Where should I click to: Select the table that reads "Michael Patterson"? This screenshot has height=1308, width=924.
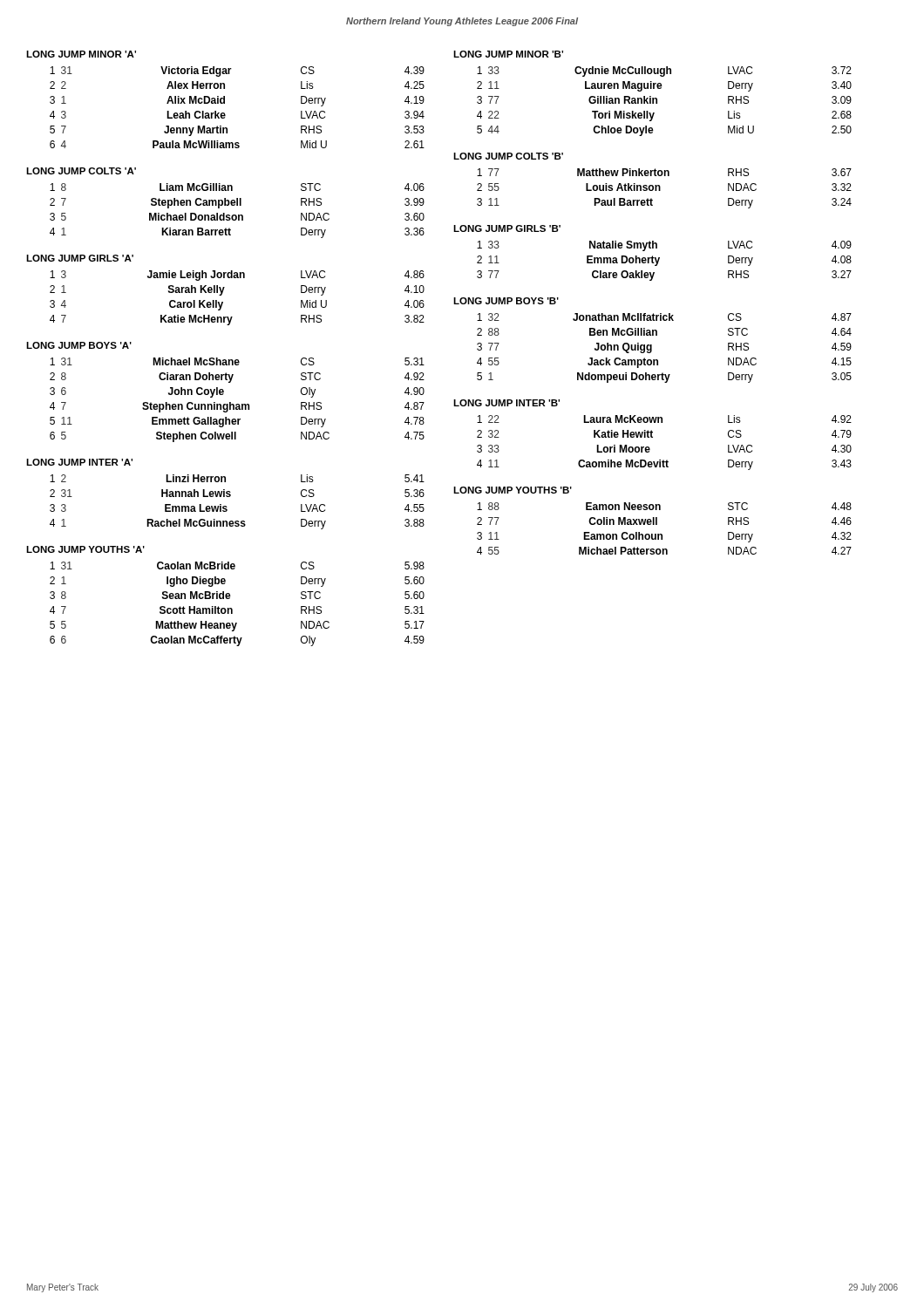point(654,528)
